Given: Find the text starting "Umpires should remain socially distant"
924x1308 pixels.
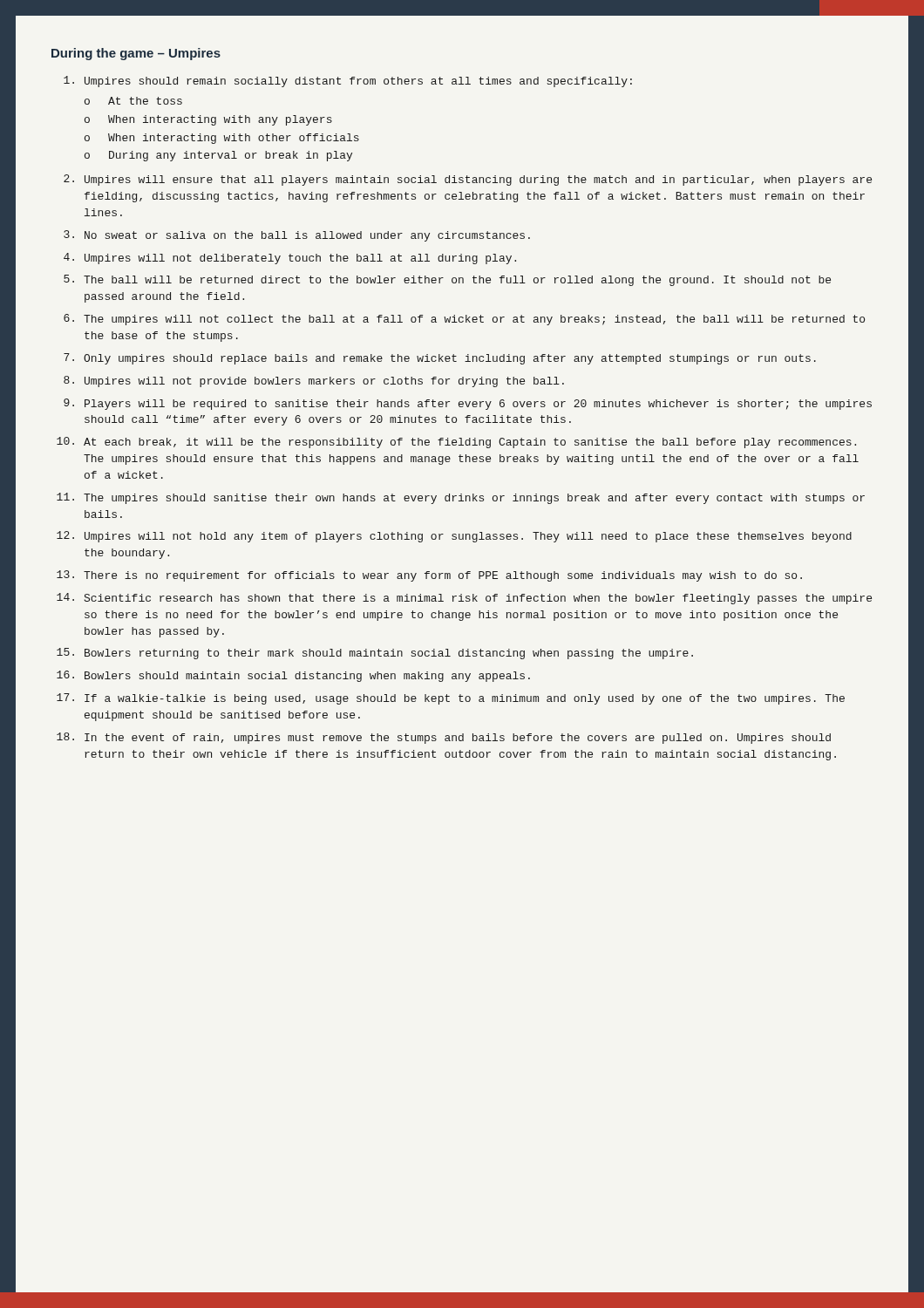Looking at the screenshot, I should tap(348, 82).
